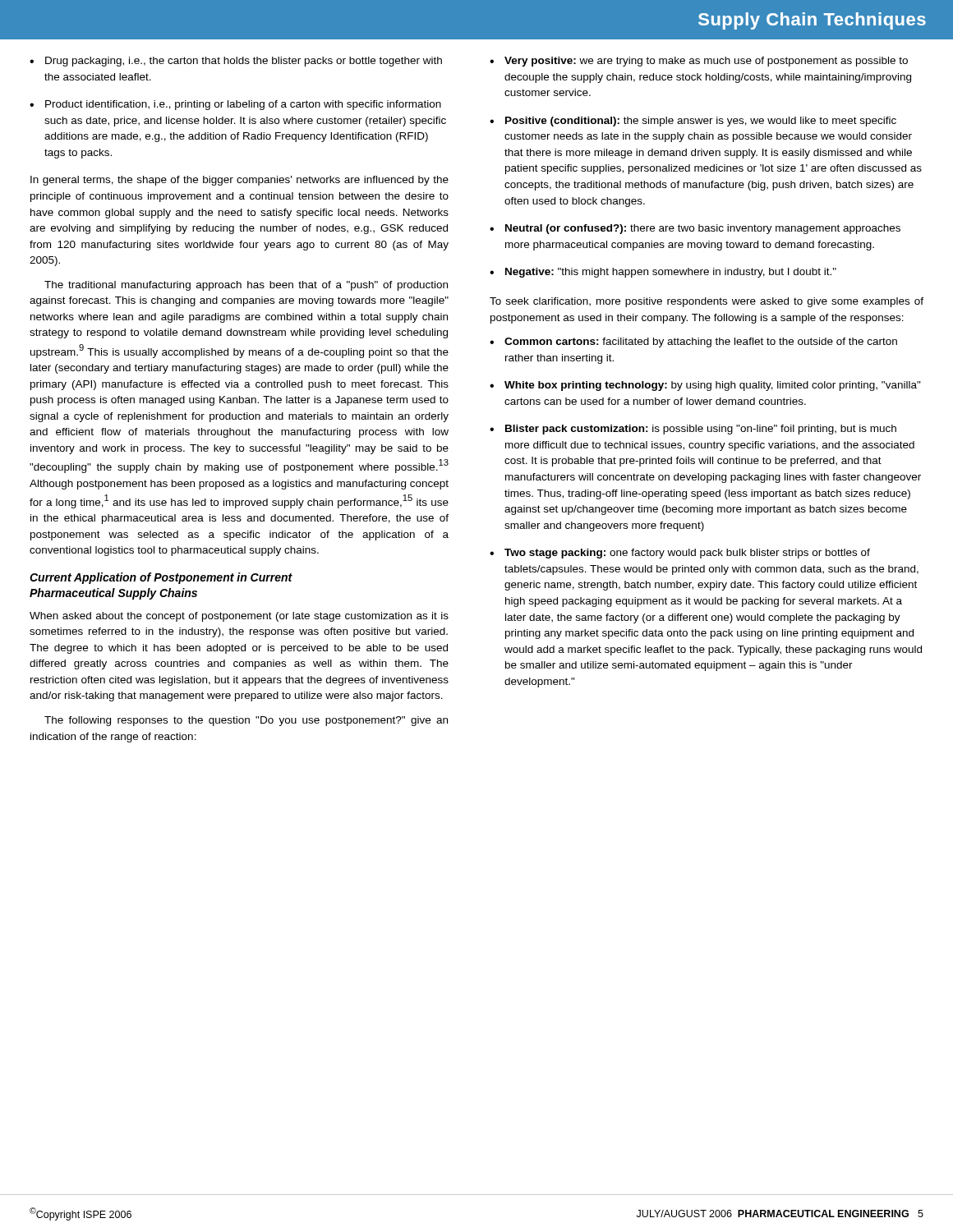The width and height of the screenshot is (953, 1232).
Task: Find the text block with the text "In general terms, the shape"
Action: (x=239, y=220)
